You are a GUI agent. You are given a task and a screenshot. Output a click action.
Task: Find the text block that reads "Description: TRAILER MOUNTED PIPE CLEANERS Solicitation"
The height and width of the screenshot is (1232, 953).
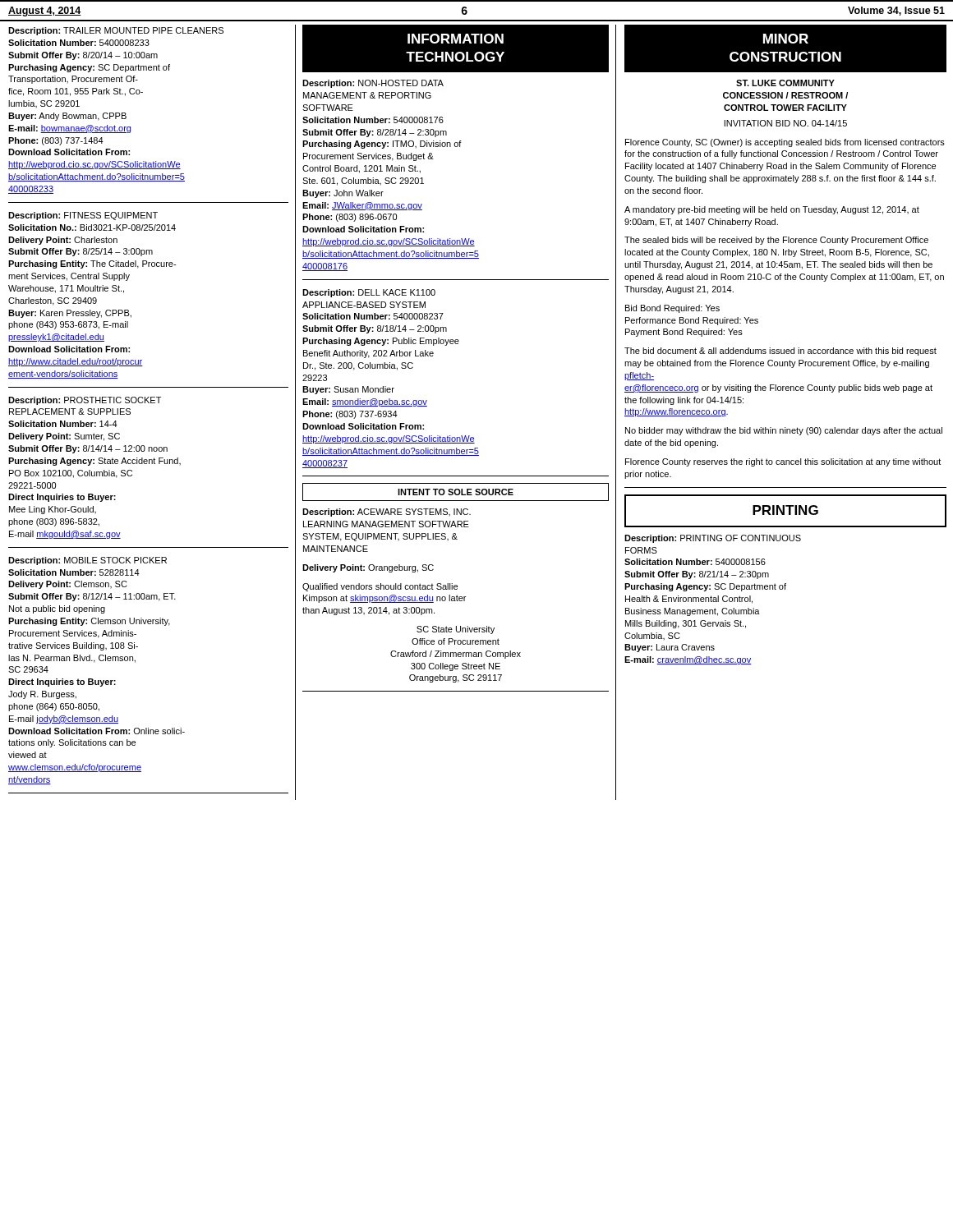point(116,31)
